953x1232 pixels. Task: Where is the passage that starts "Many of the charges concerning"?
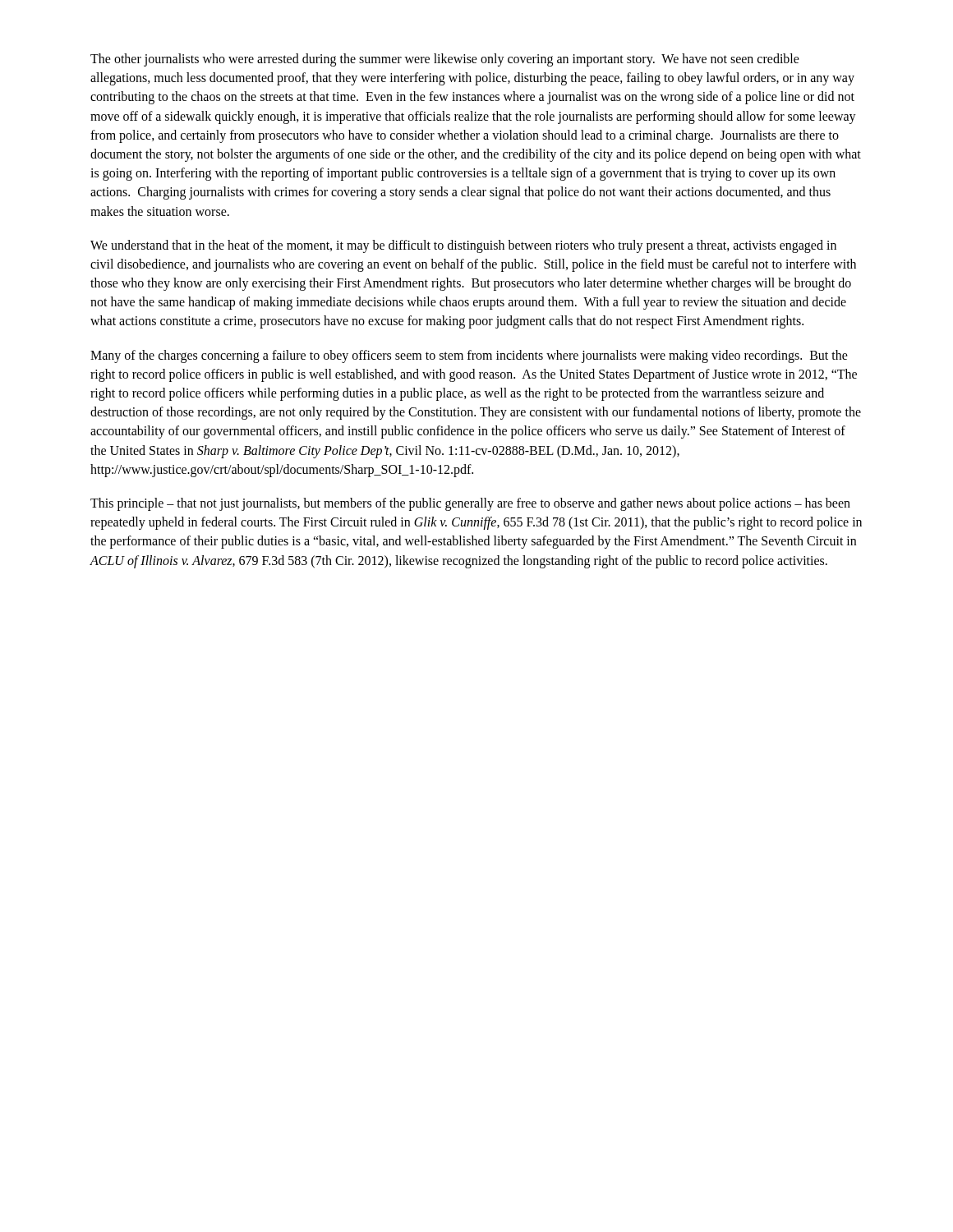click(x=476, y=412)
